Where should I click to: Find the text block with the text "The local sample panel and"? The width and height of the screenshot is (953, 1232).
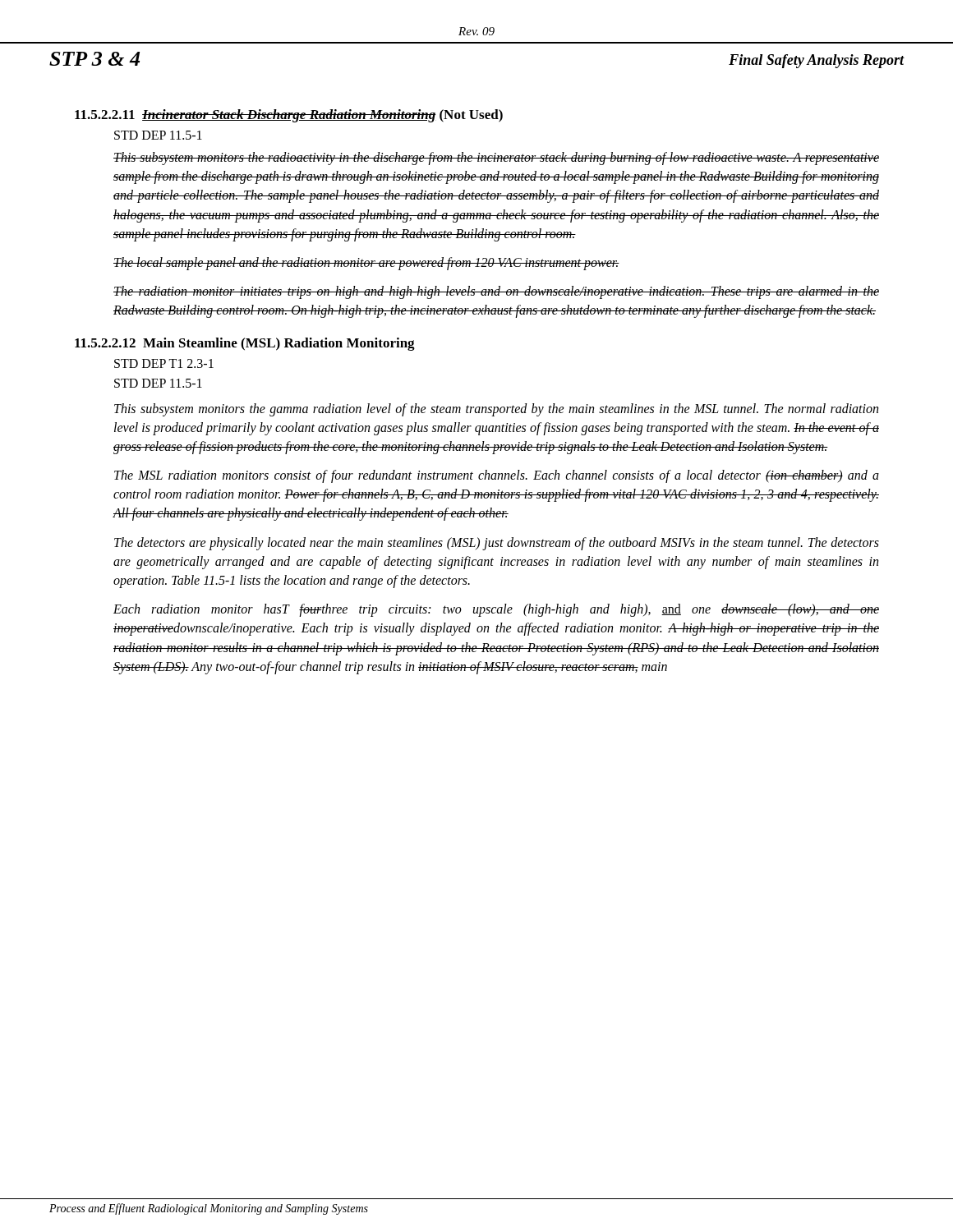click(366, 262)
